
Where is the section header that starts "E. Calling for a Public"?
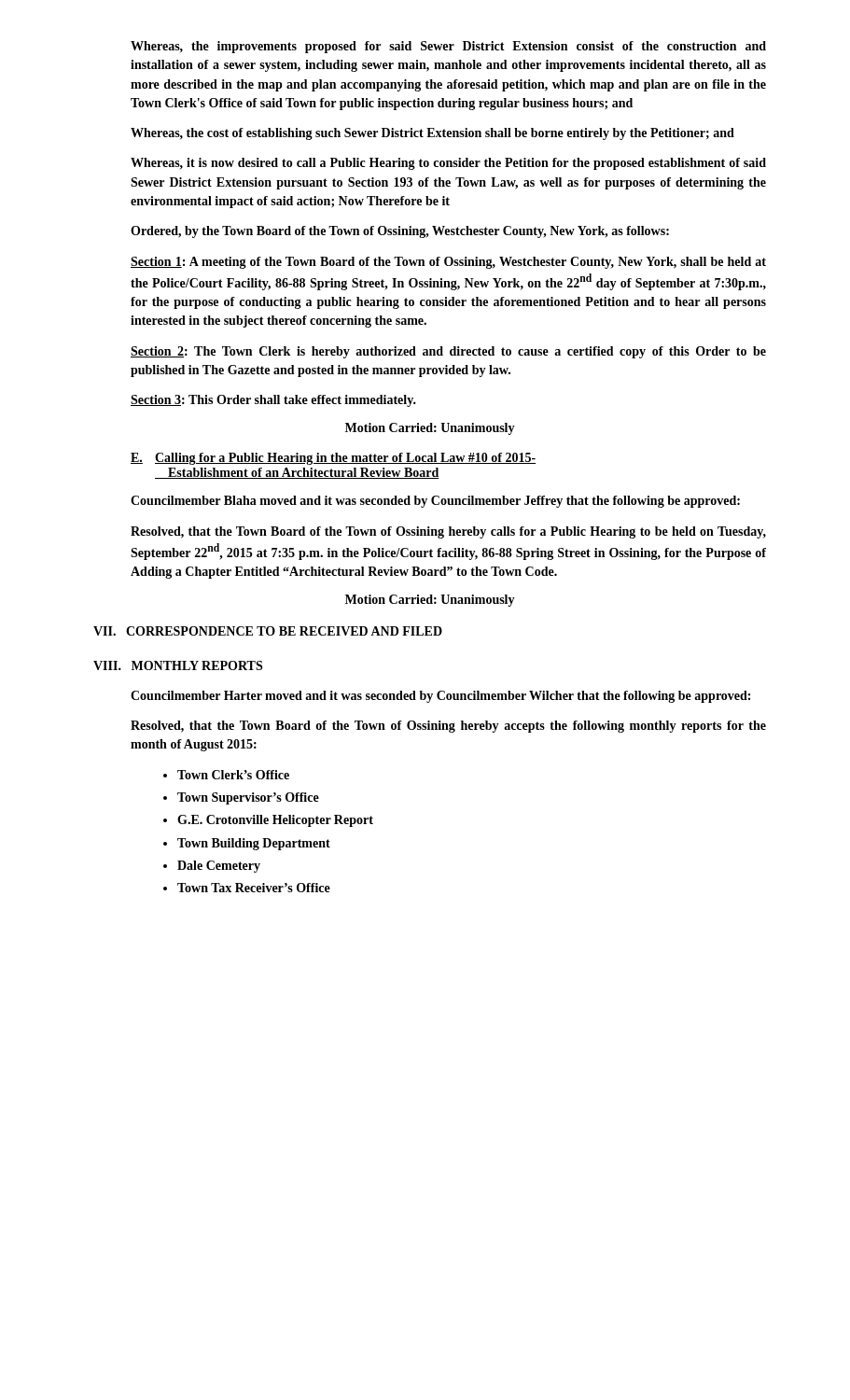(x=448, y=466)
